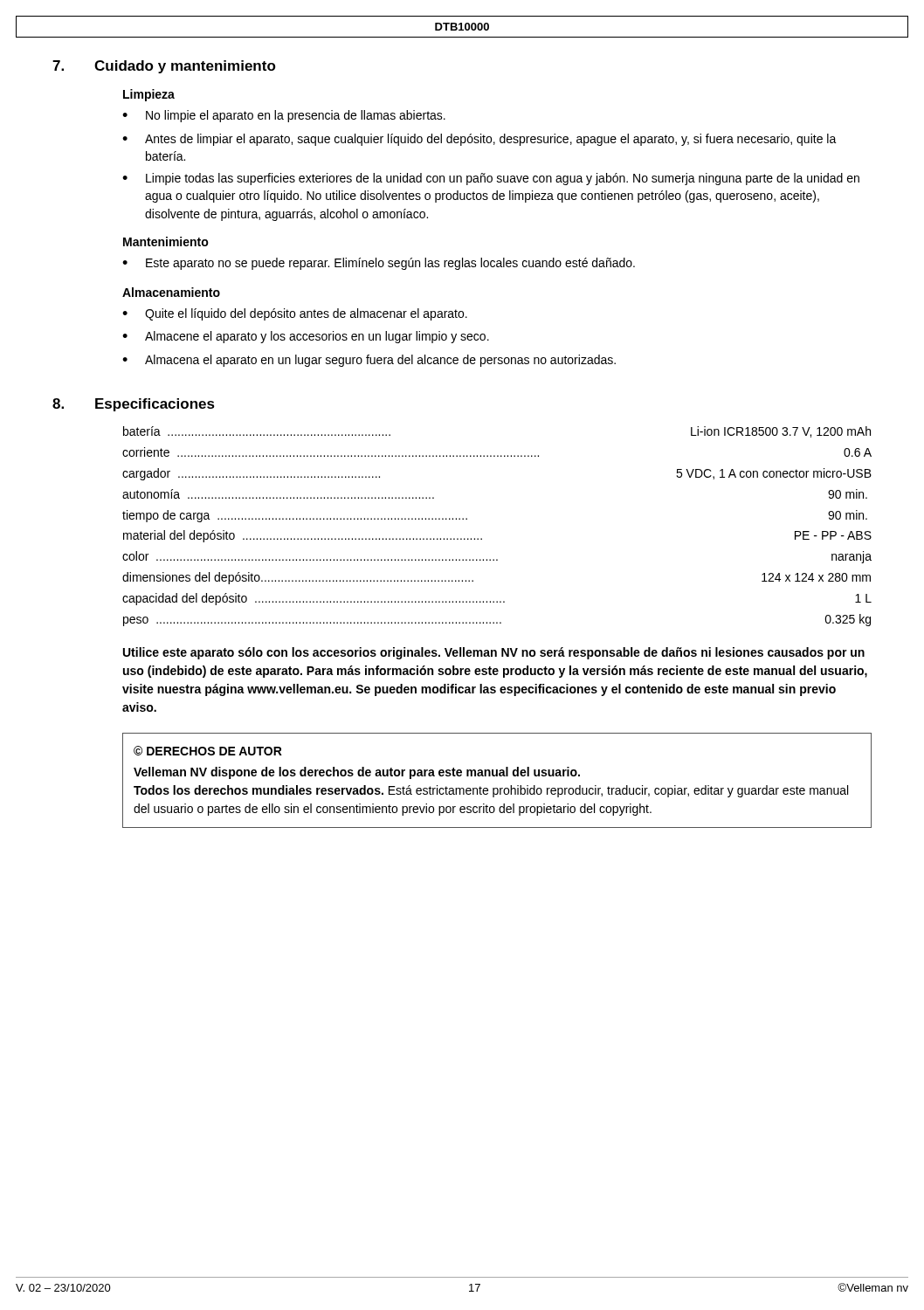Point to the passage starting "• Antes de limpiar"
The height and width of the screenshot is (1310, 924).
click(x=497, y=148)
